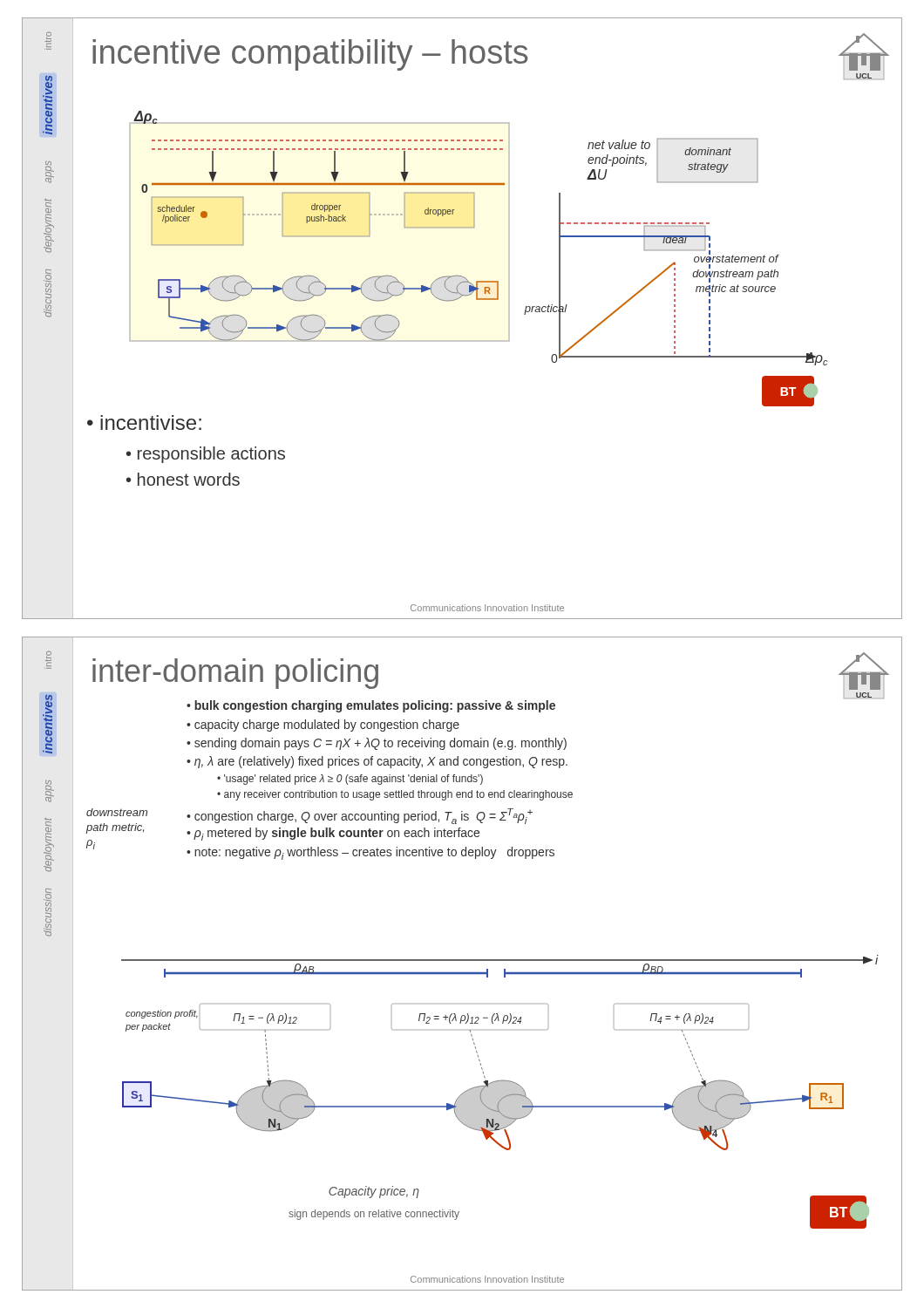Click on the region starting "inter-domain policing"
This screenshot has width=924, height=1308.
[235, 671]
